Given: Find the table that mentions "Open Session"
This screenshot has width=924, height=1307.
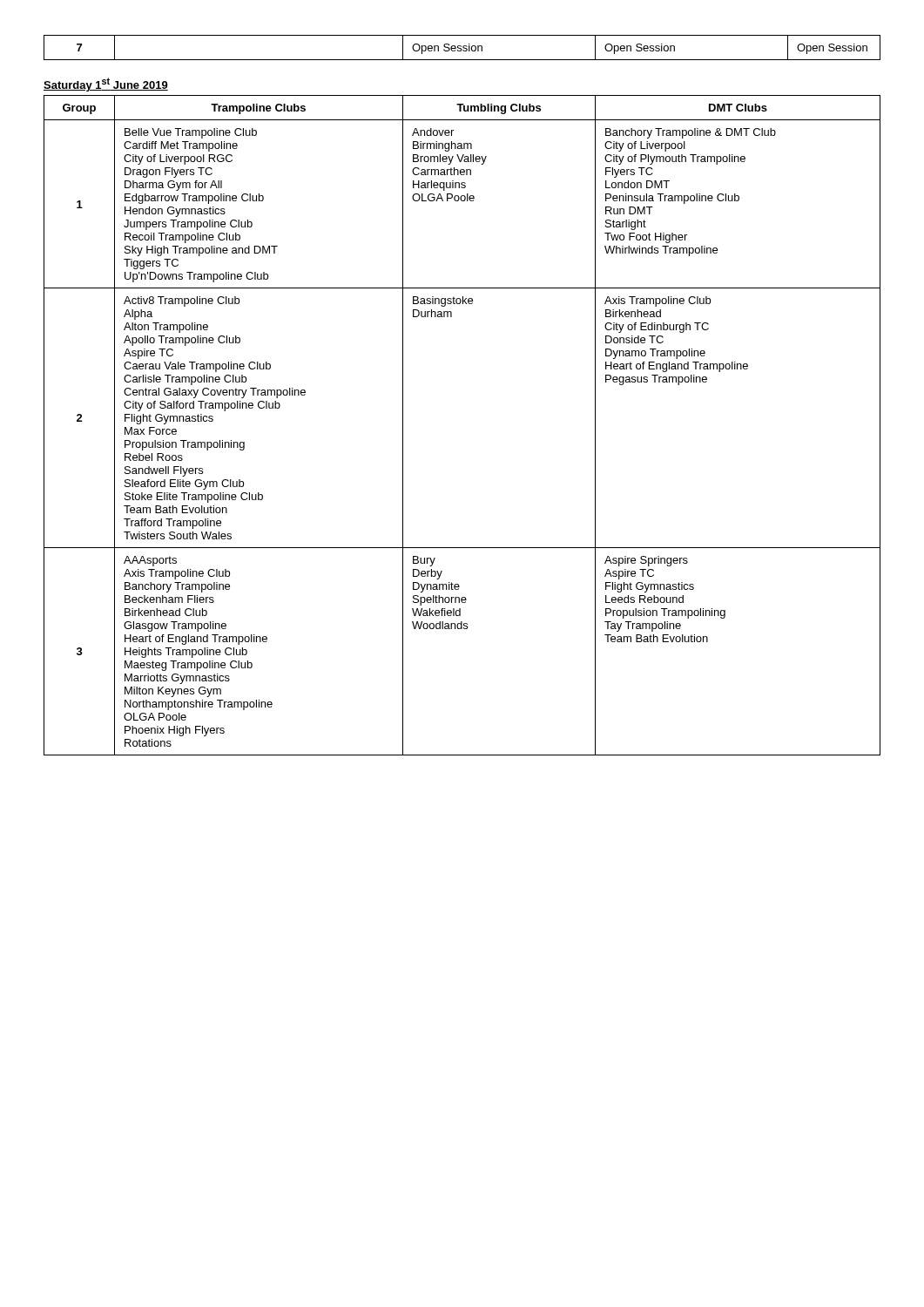Looking at the screenshot, I should click(x=462, y=48).
